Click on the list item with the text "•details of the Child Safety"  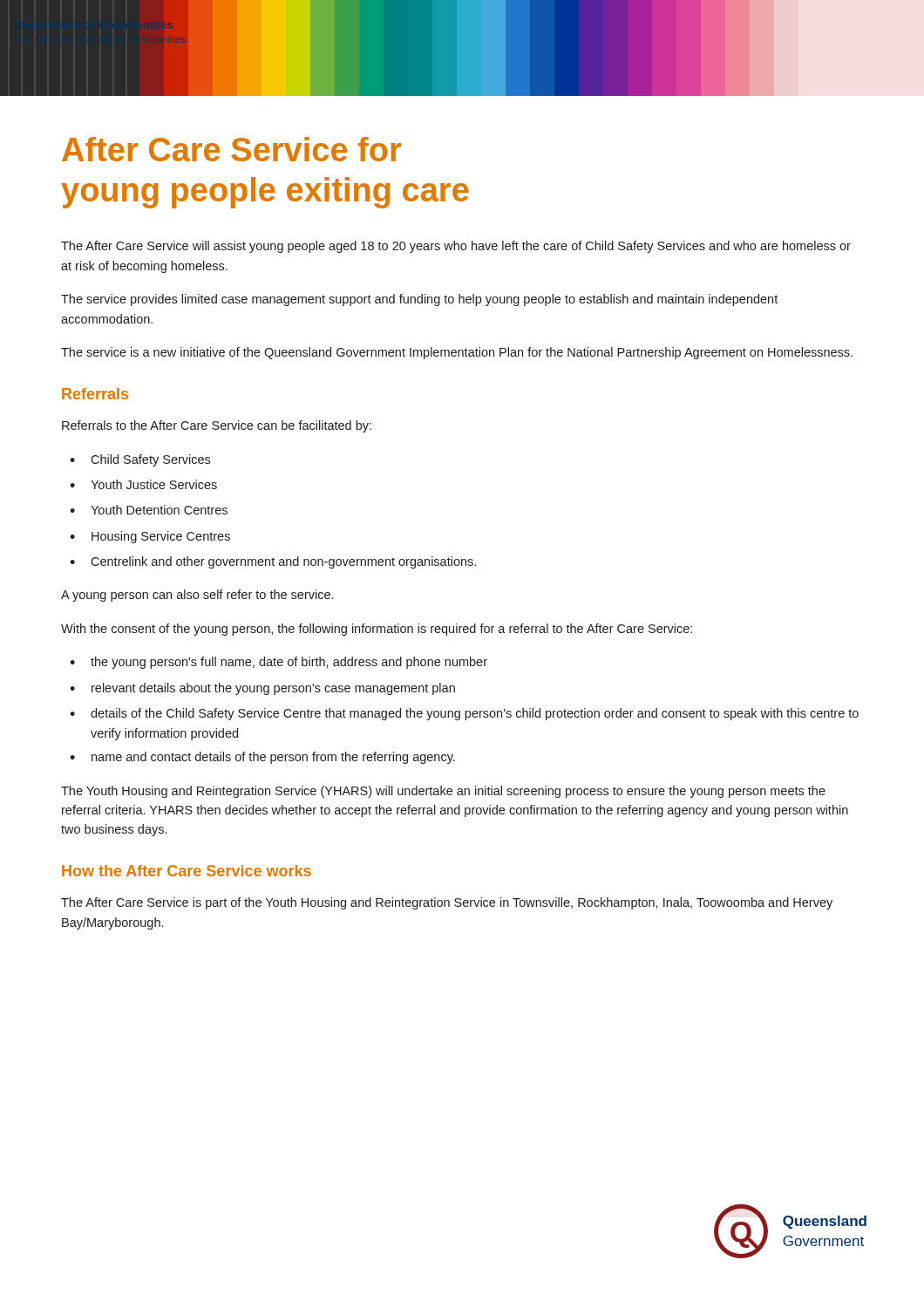462,723
